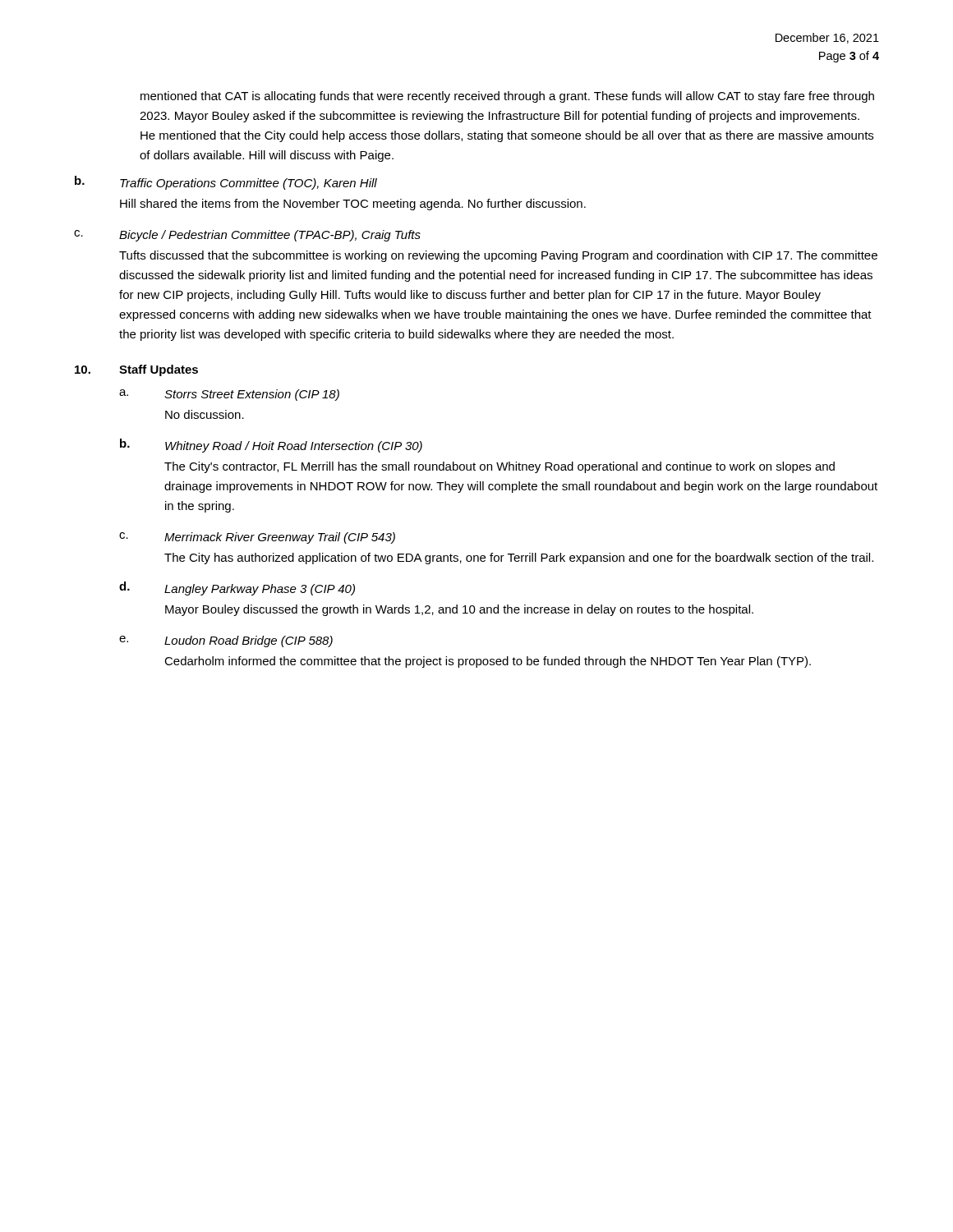The height and width of the screenshot is (1232, 953).
Task: Point to the element starting "d. Langley Parkway Phase 3 (CIP 40)"
Action: pos(499,599)
